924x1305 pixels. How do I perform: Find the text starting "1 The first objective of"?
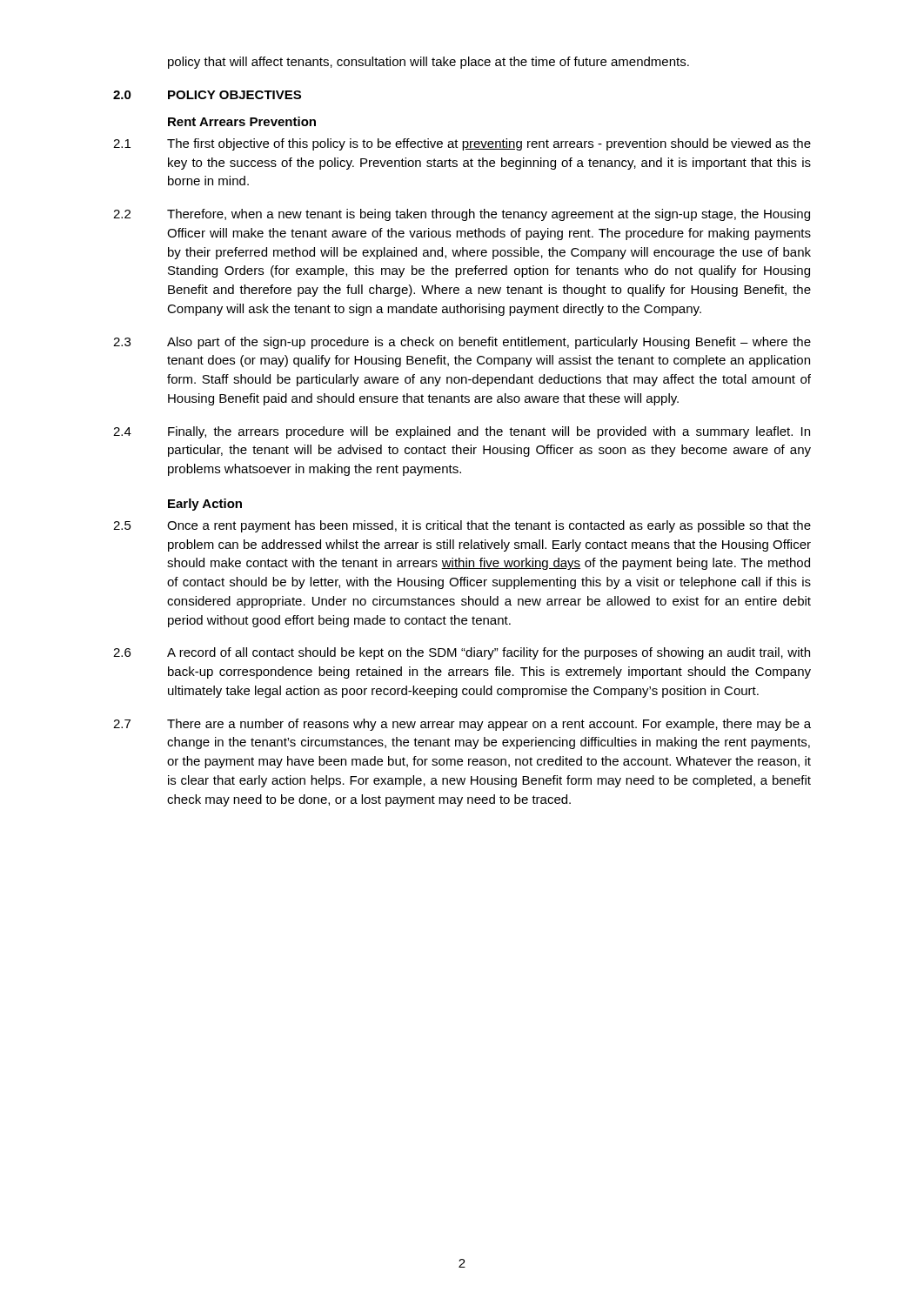pos(462,162)
